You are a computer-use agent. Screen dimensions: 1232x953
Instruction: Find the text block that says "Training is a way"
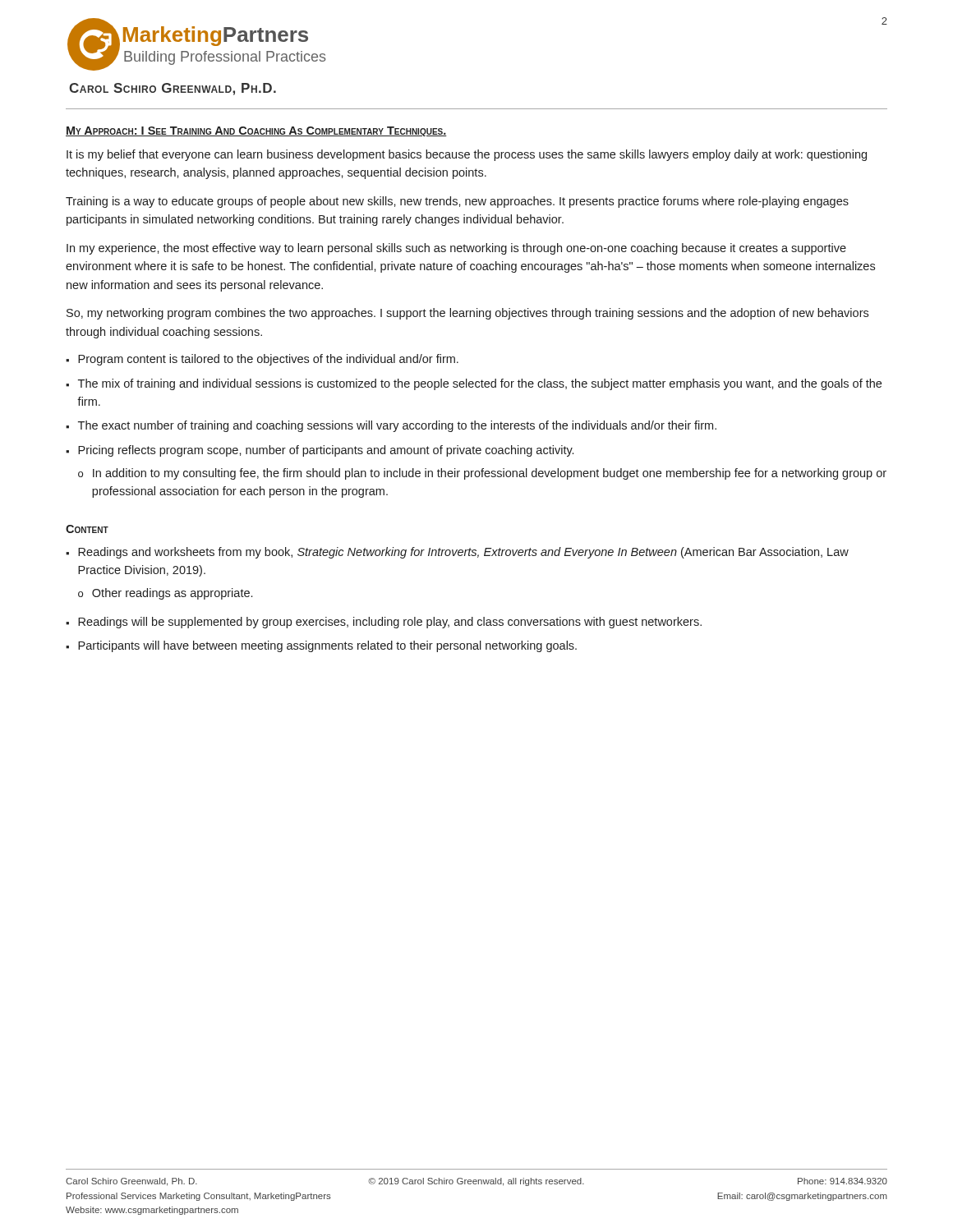tap(457, 210)
